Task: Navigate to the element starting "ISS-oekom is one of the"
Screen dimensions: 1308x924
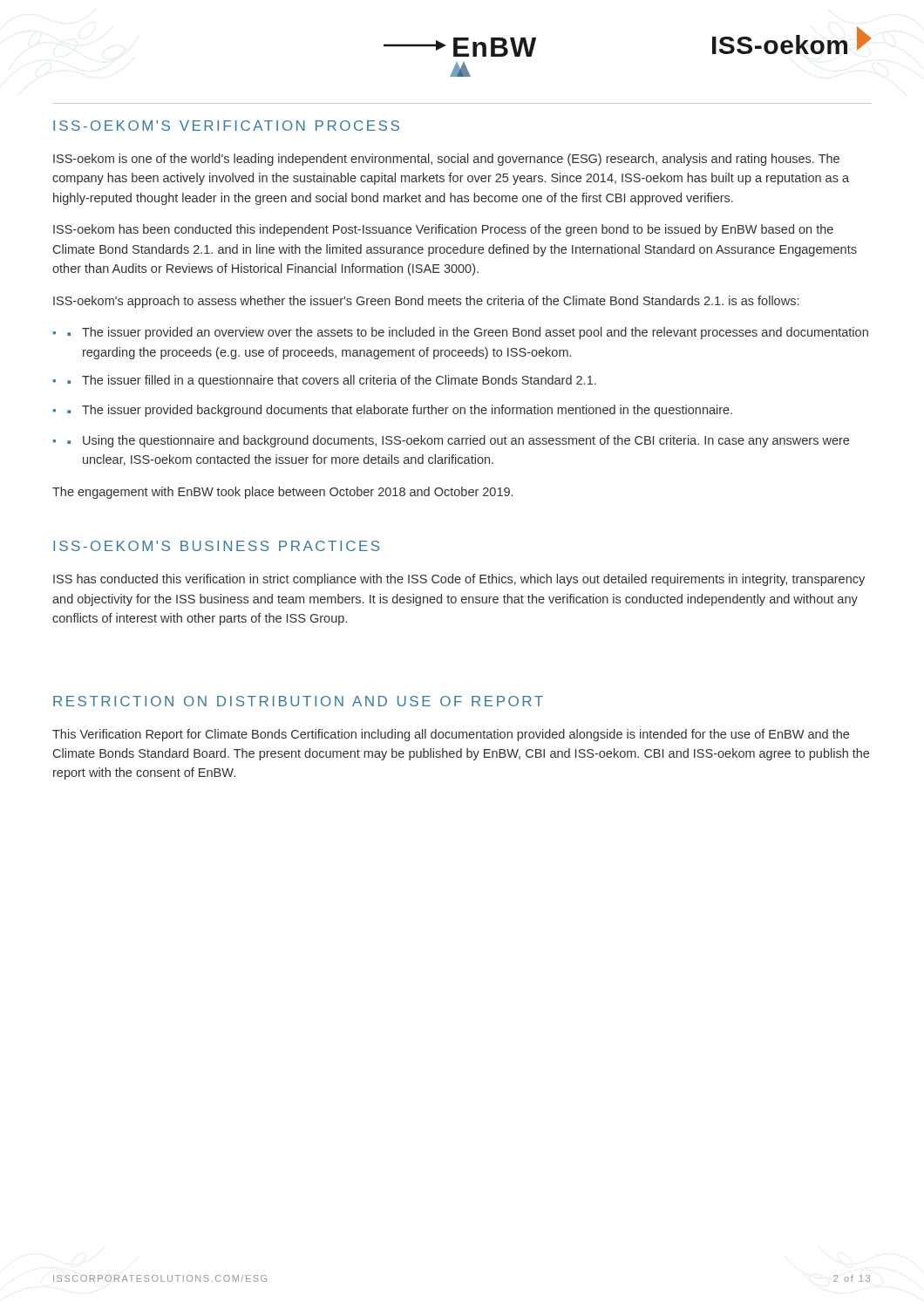Action: [451, 178]
